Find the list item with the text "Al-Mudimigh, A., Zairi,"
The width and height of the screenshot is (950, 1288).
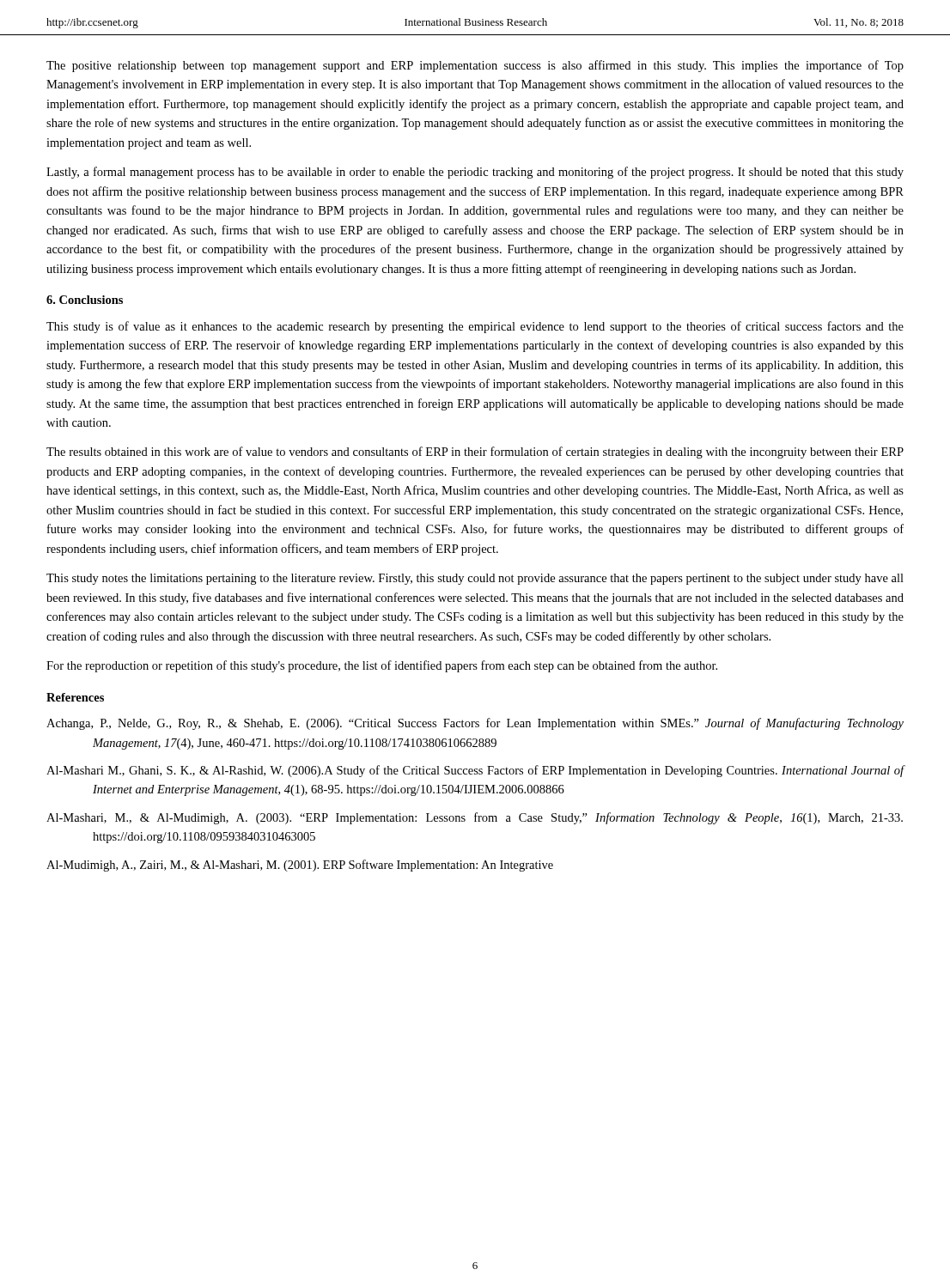click(x=475, y=865)
